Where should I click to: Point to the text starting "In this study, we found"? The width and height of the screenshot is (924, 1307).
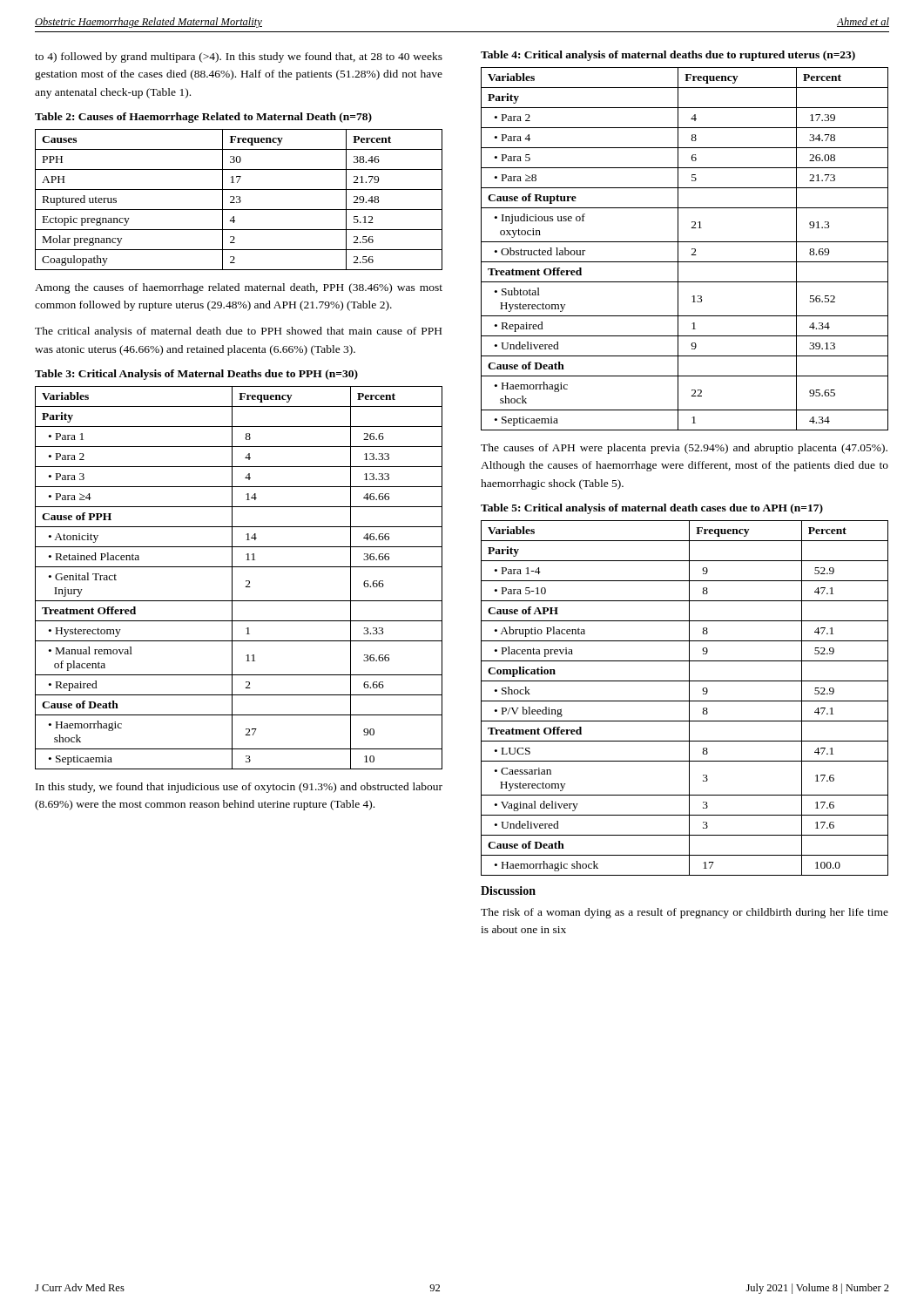pos(239,795)
